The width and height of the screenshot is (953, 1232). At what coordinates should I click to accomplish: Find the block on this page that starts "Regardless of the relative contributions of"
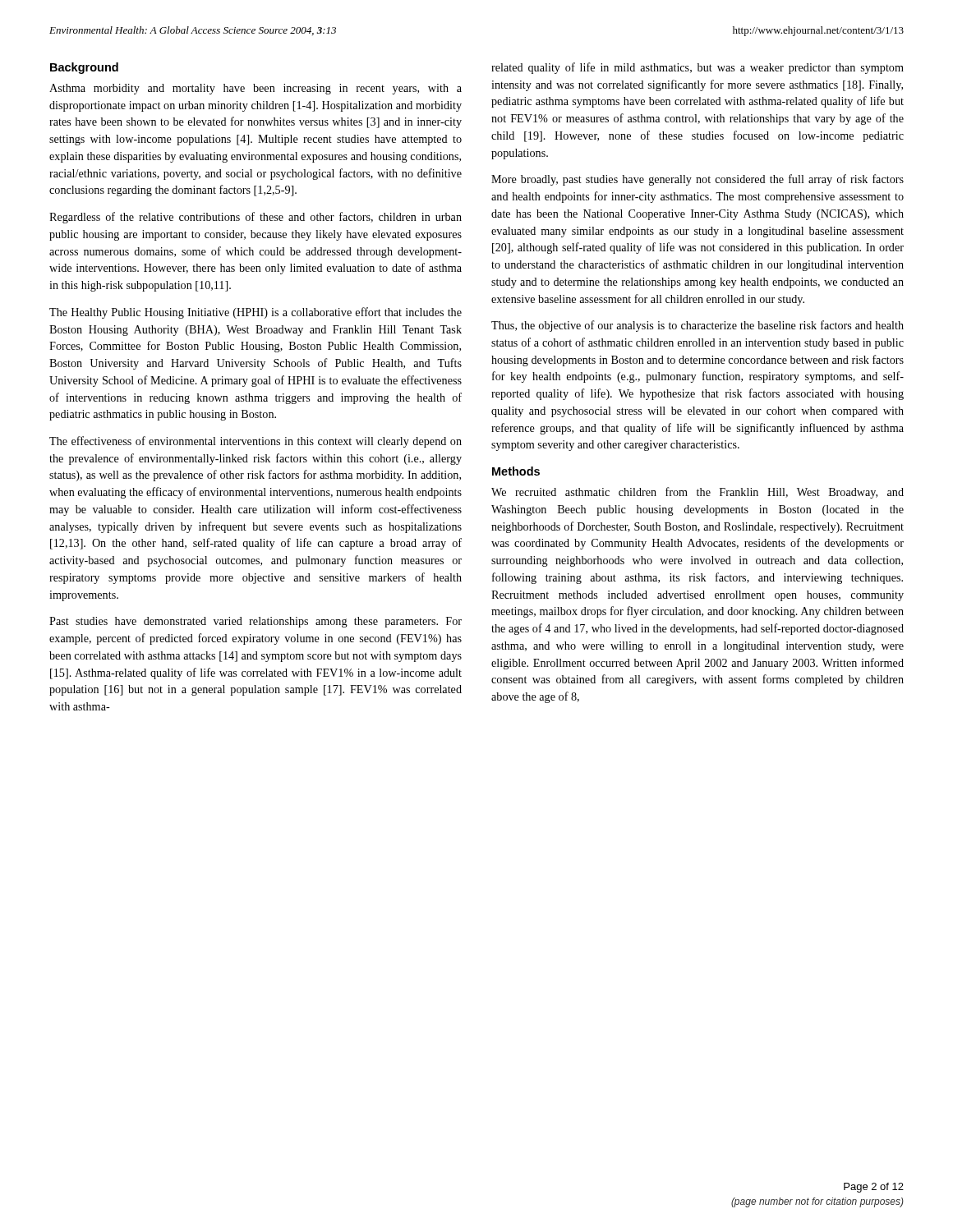(255, 251)
